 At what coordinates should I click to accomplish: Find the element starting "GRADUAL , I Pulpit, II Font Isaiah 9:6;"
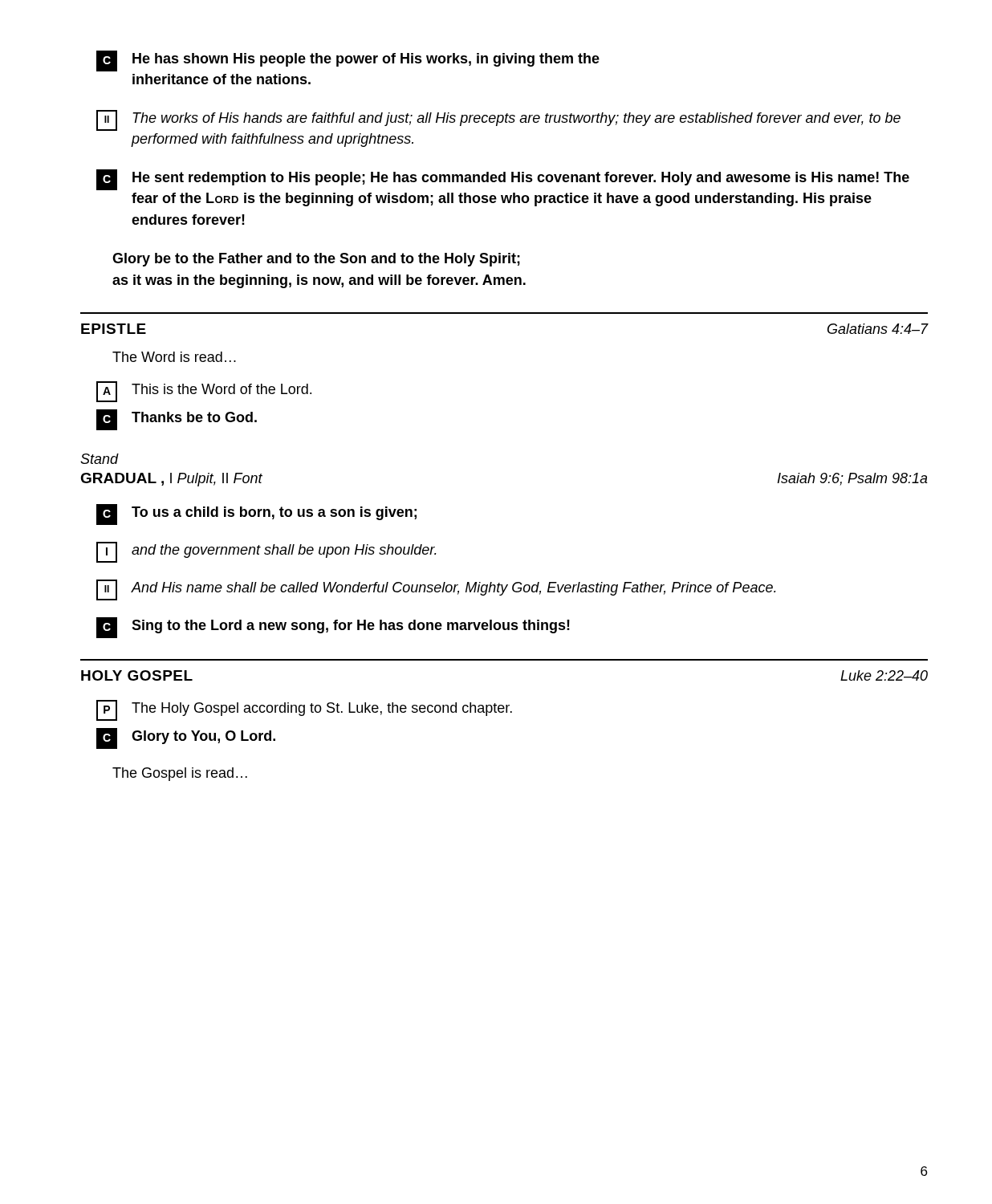(x=171, y=480)
